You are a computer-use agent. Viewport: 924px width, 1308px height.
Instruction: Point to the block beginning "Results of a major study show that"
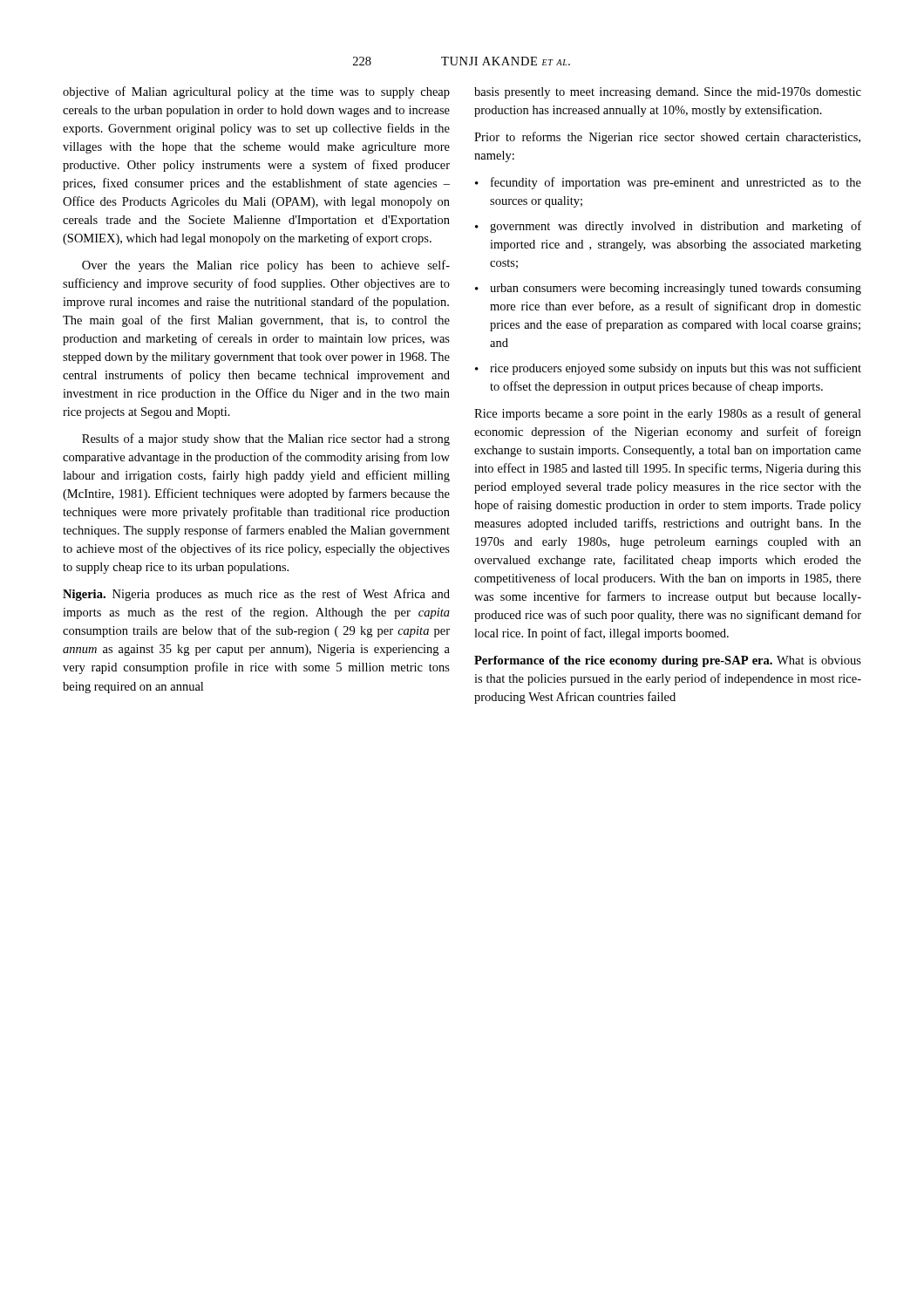click(256, 503)
